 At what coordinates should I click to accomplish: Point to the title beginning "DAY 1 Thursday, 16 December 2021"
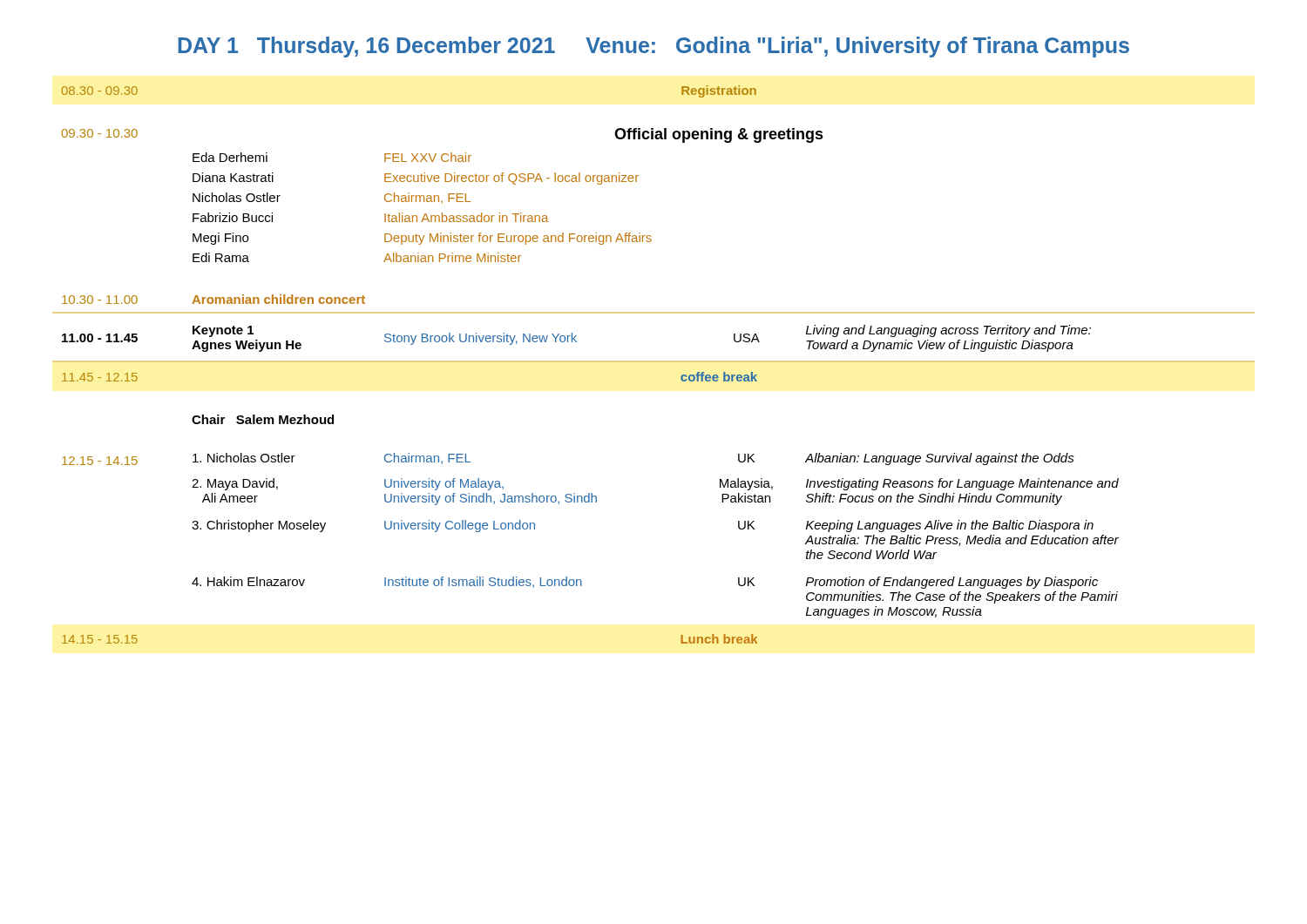(654, 45)
